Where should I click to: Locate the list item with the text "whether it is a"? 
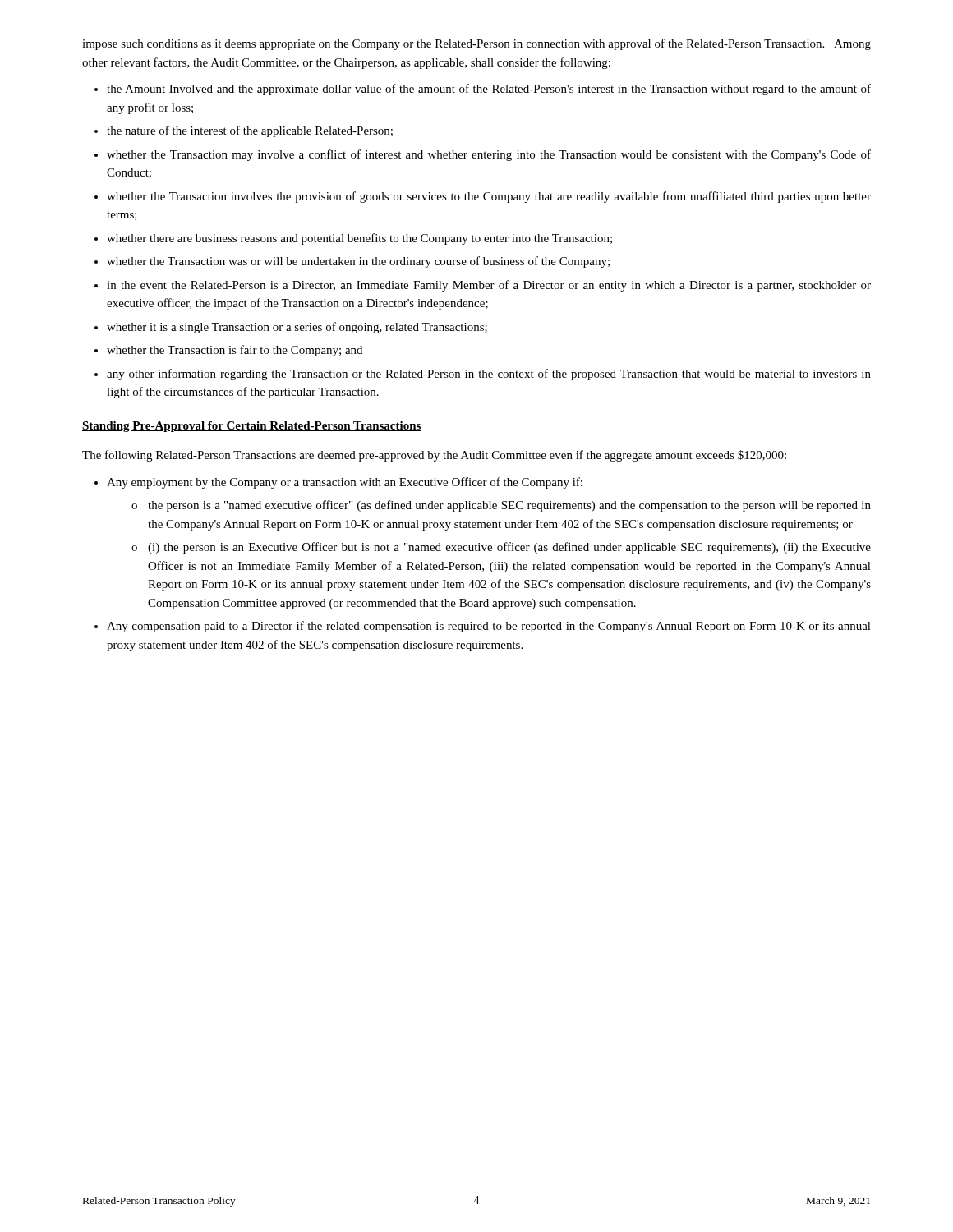[x=297, y=326]
